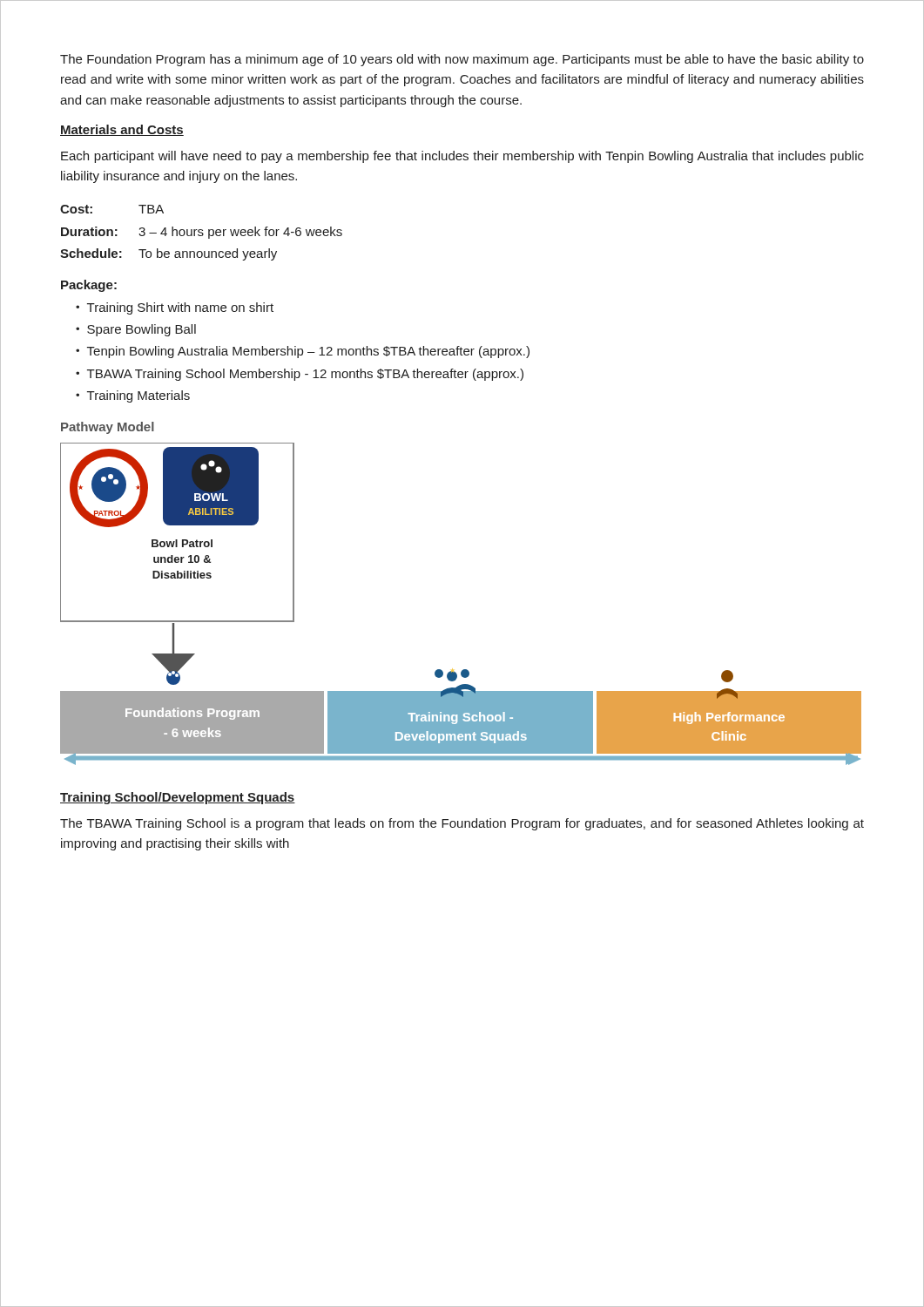Locate the text "Training School/Development Squads"
924x1307 pixels.
coord(177,797)
